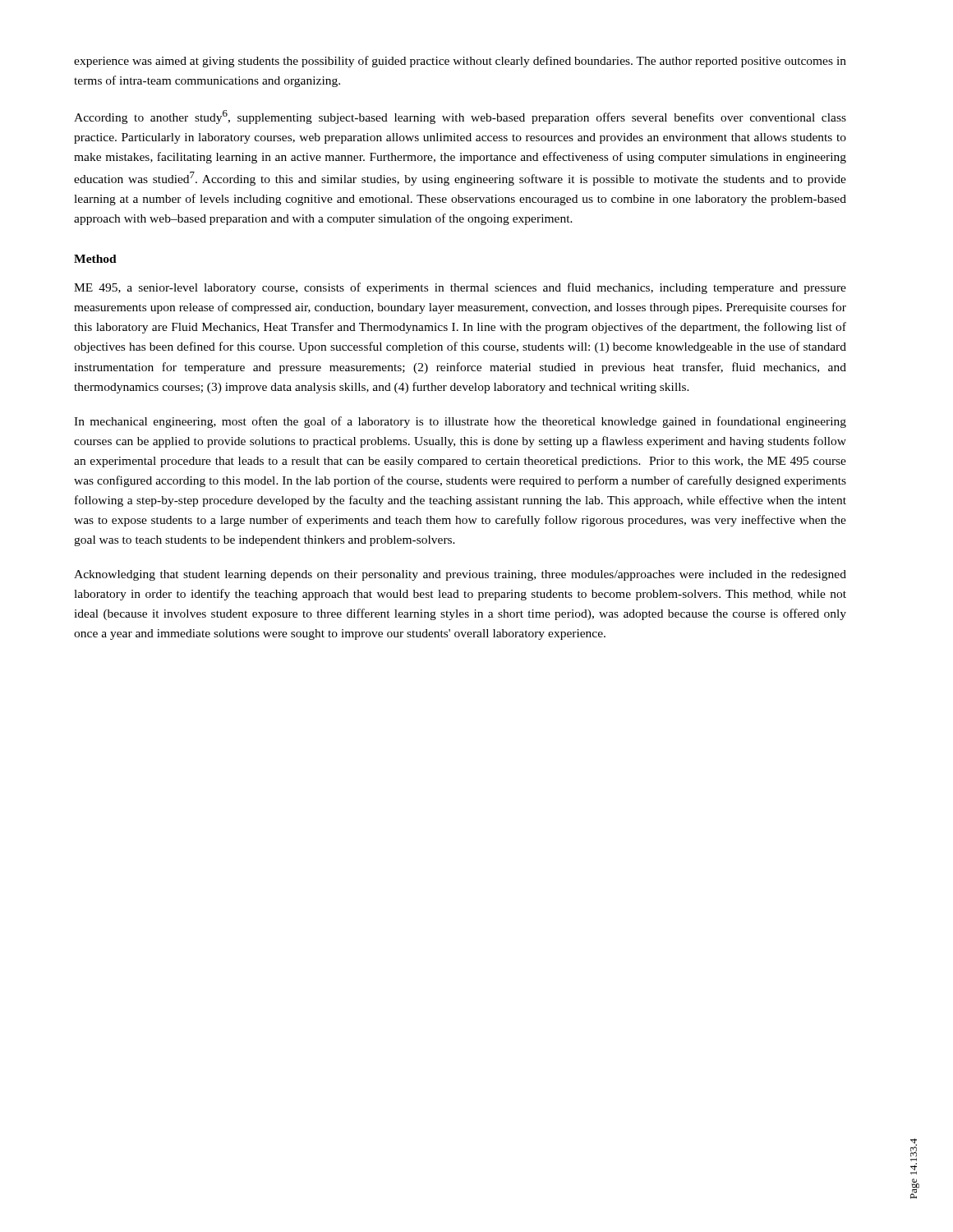This screenshot has height=1232, width=953.
Task: Point to the block beginning "According to another study6,"
Action: [460, 166]
